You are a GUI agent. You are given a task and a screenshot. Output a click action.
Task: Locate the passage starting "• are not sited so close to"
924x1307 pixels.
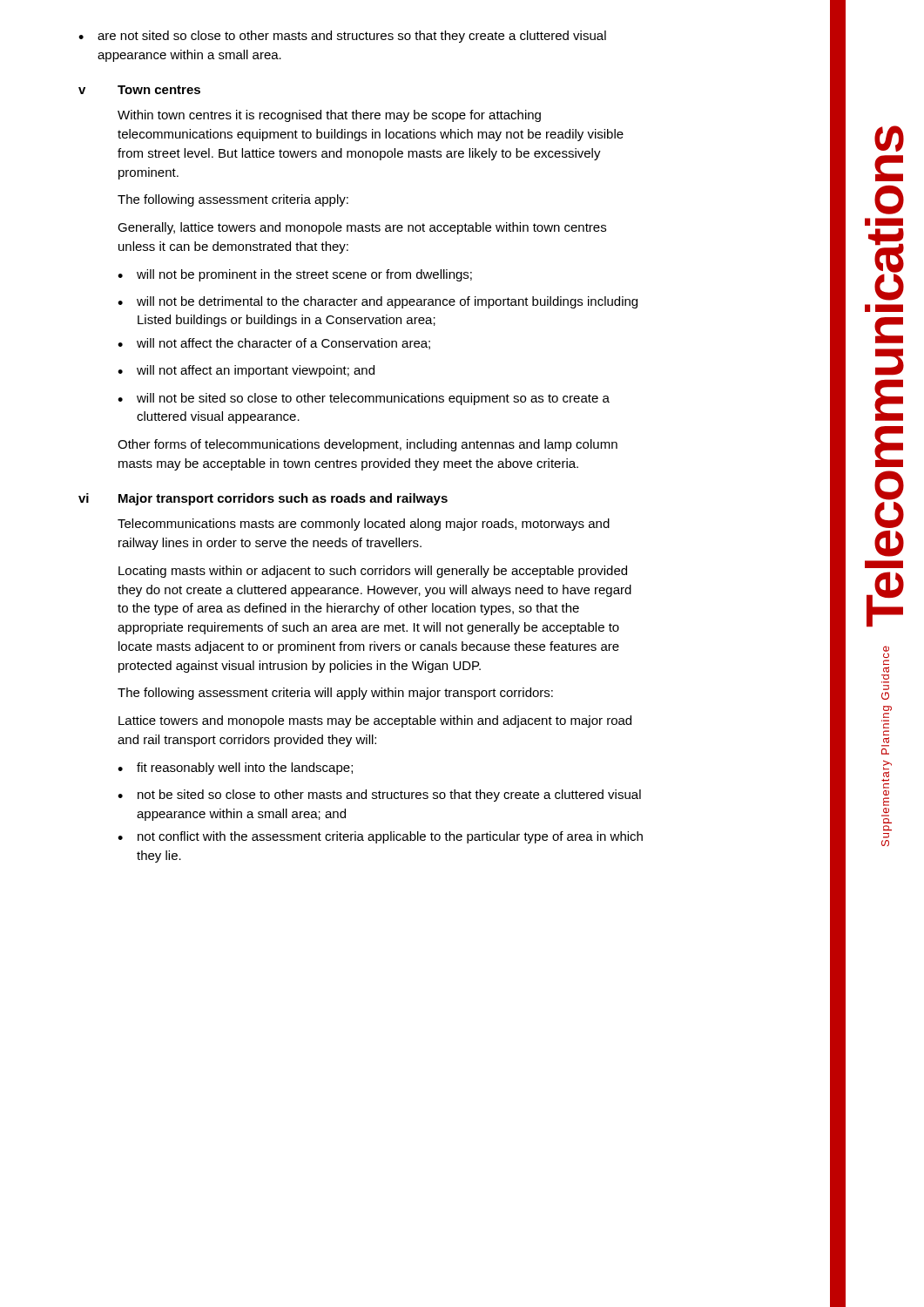click(361, 45)
